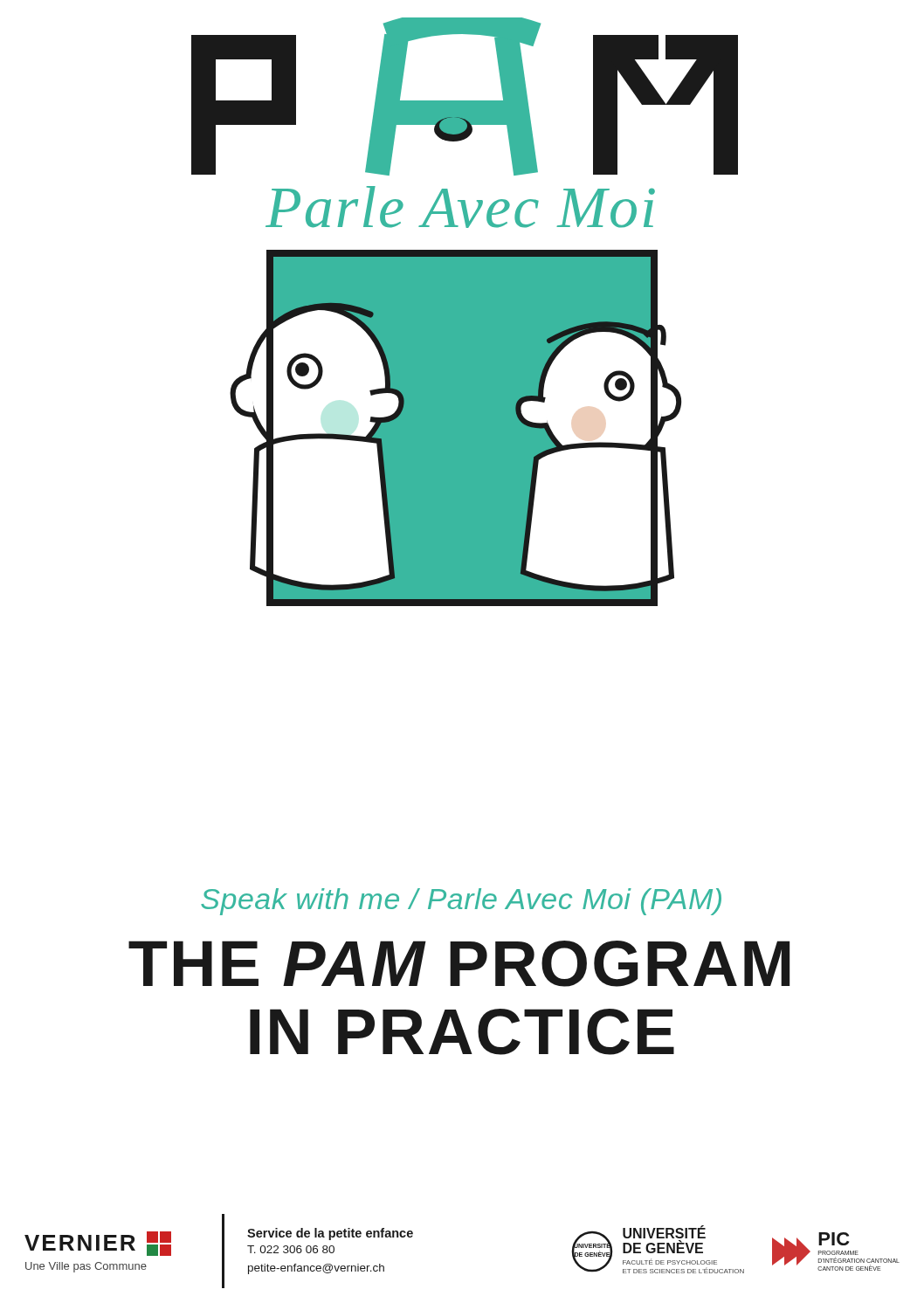
Task: Click on the logo
Action: [462, 133]
